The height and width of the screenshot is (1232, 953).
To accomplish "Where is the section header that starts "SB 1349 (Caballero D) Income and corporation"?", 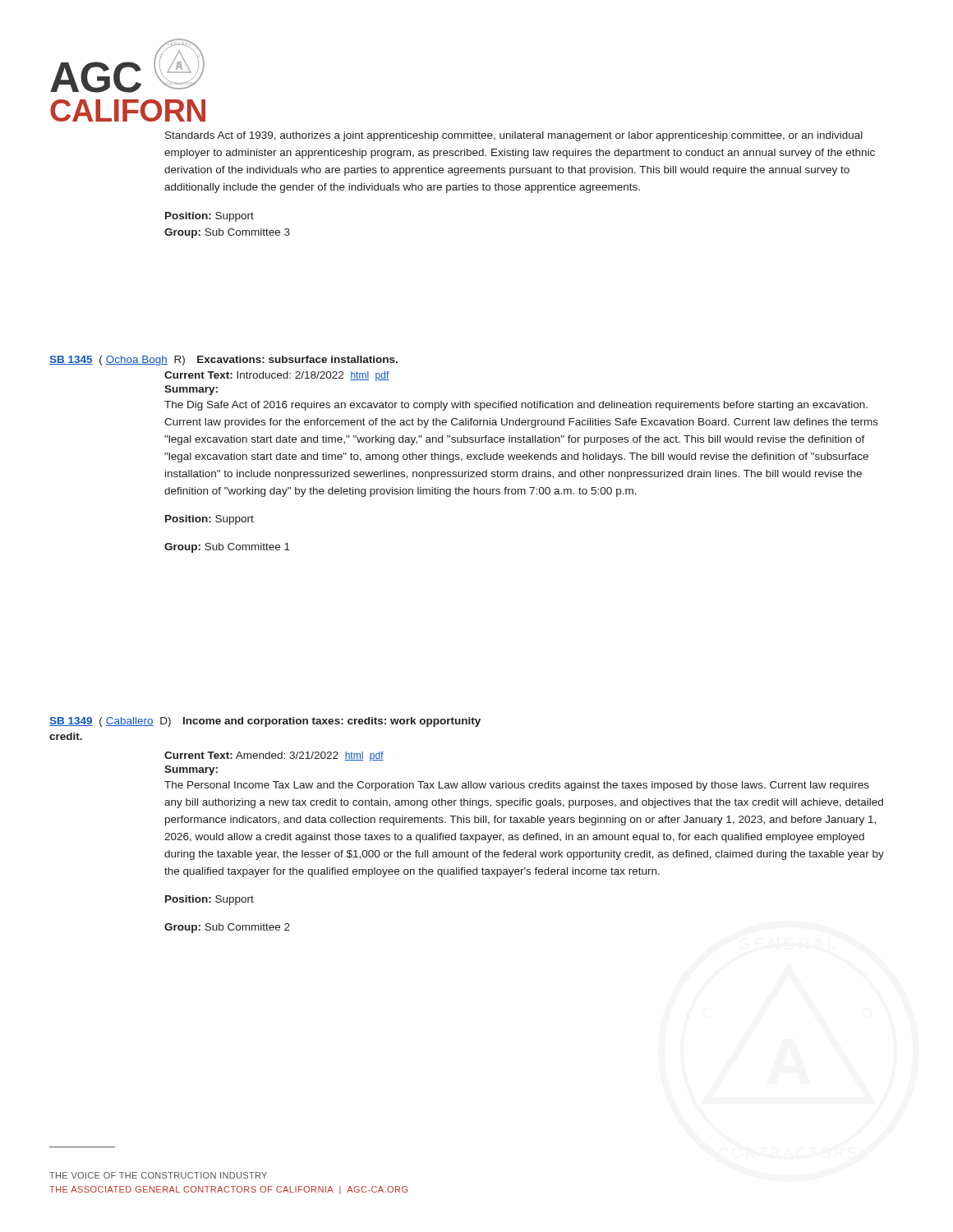I will coord(468,825).
